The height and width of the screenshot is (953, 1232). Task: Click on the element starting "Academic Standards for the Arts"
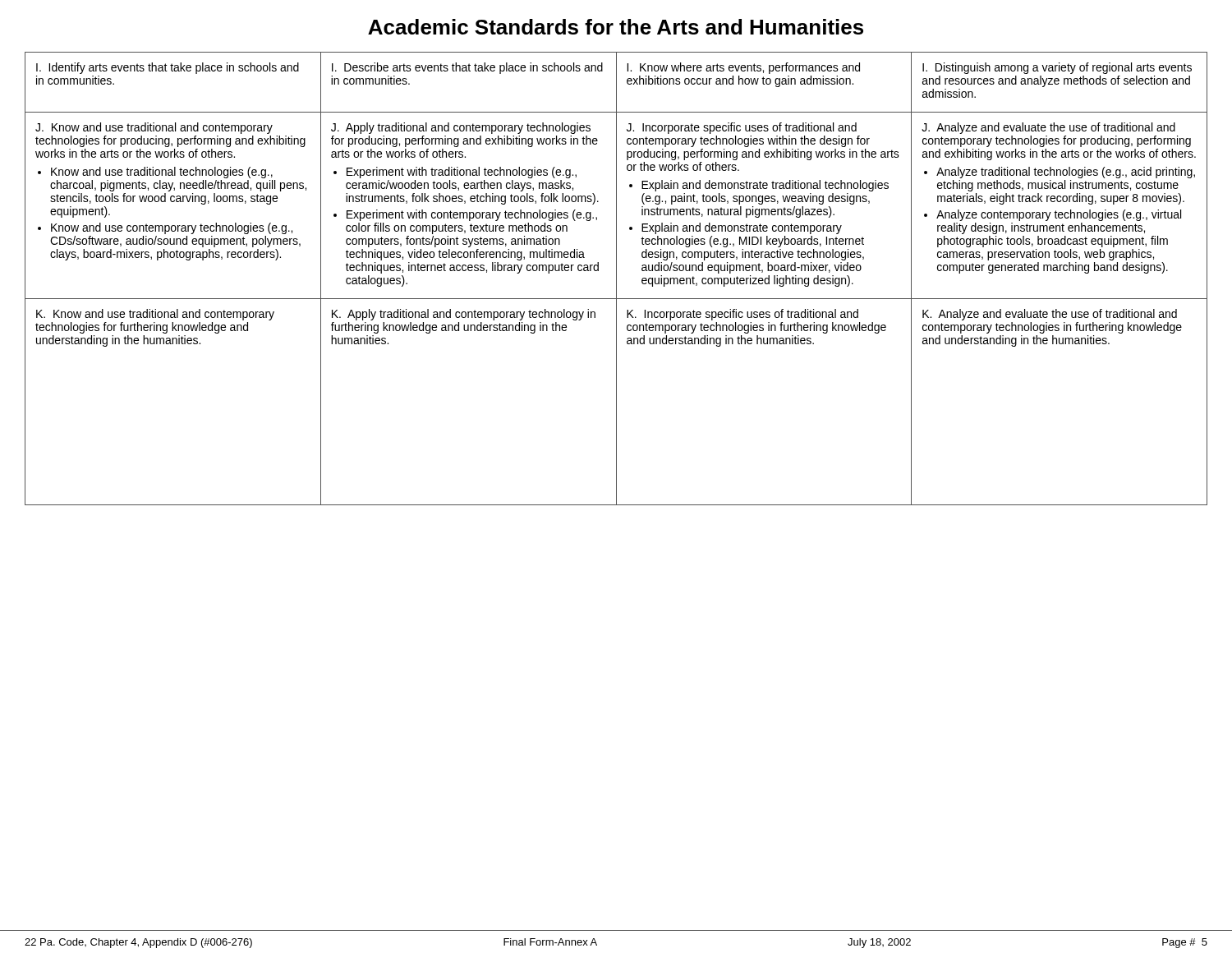(616, 27)
